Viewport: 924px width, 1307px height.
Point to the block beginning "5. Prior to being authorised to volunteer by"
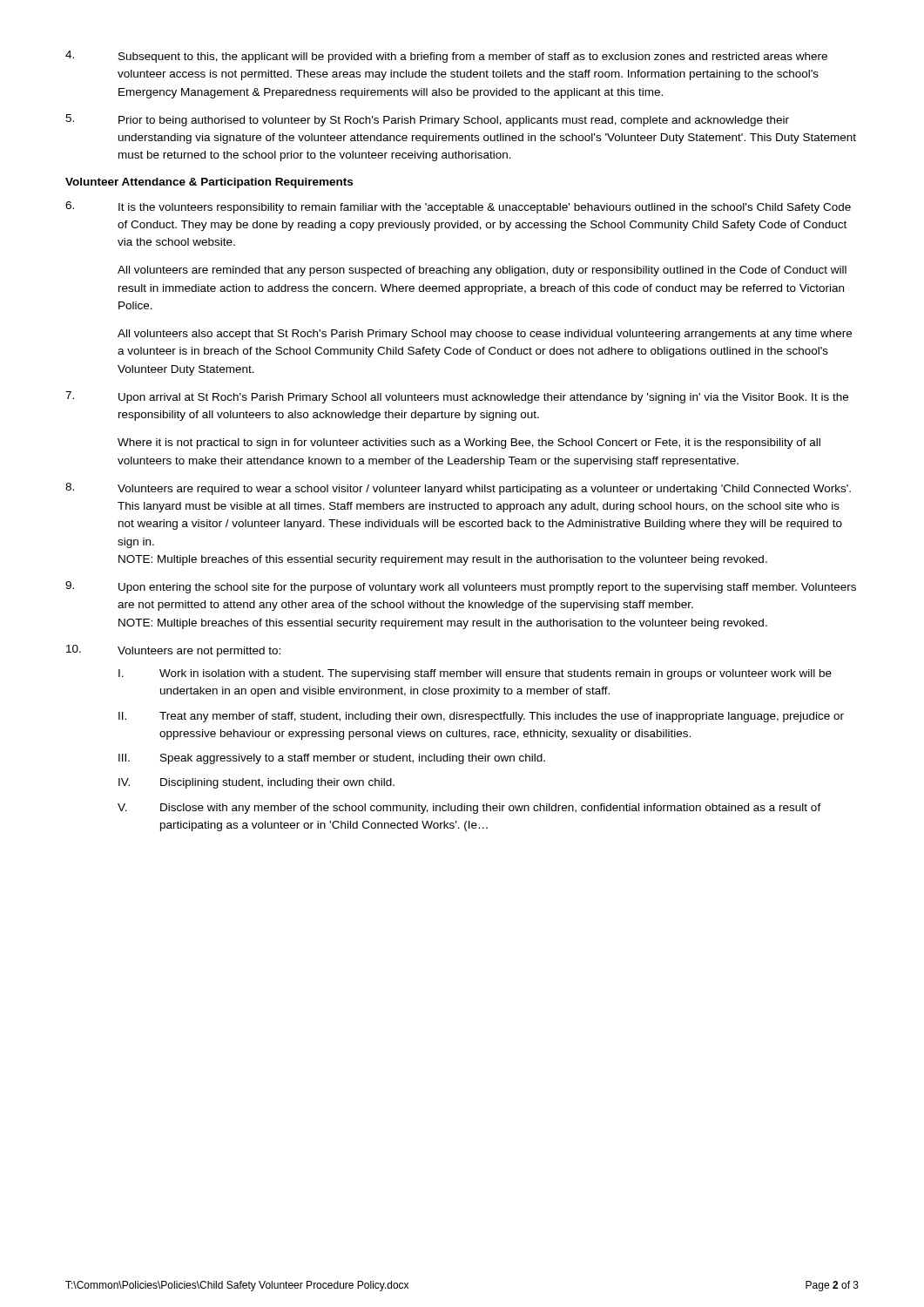[x=462, y=138]
